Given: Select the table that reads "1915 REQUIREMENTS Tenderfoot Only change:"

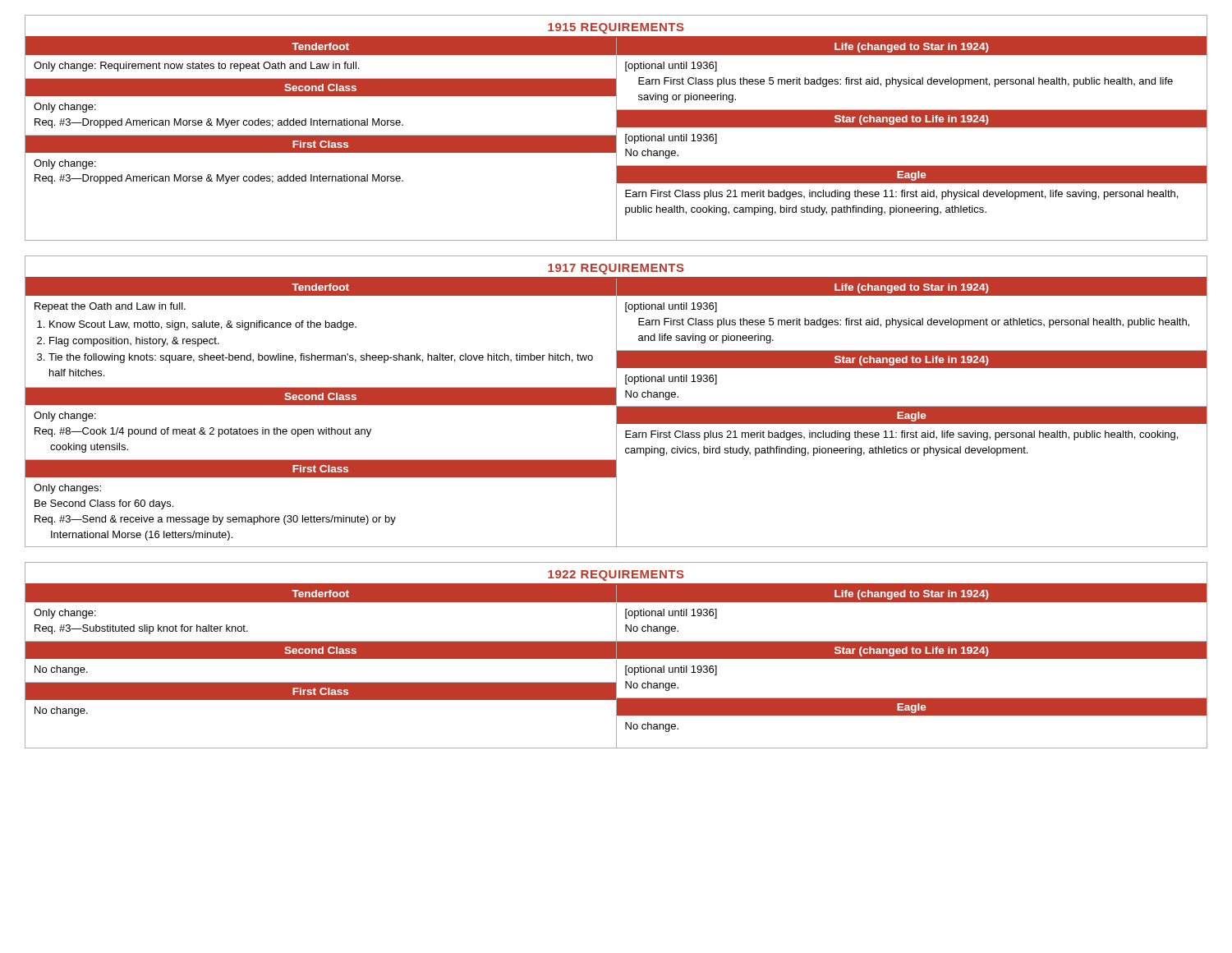Looking at the screenshot, I should [x=616, y=128].
